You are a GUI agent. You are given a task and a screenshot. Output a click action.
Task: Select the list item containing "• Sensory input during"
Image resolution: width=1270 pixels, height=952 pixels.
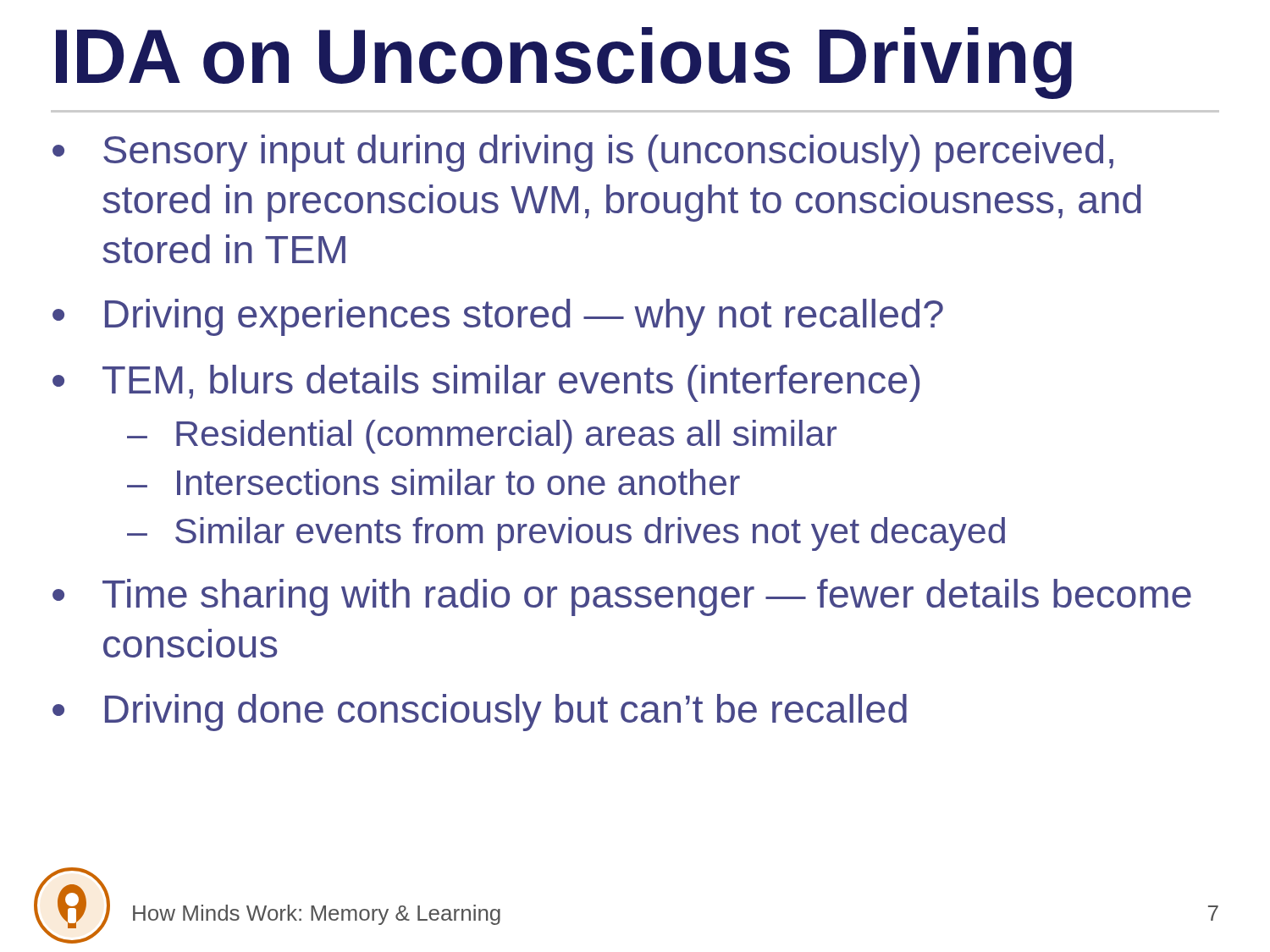coord(635,200)
